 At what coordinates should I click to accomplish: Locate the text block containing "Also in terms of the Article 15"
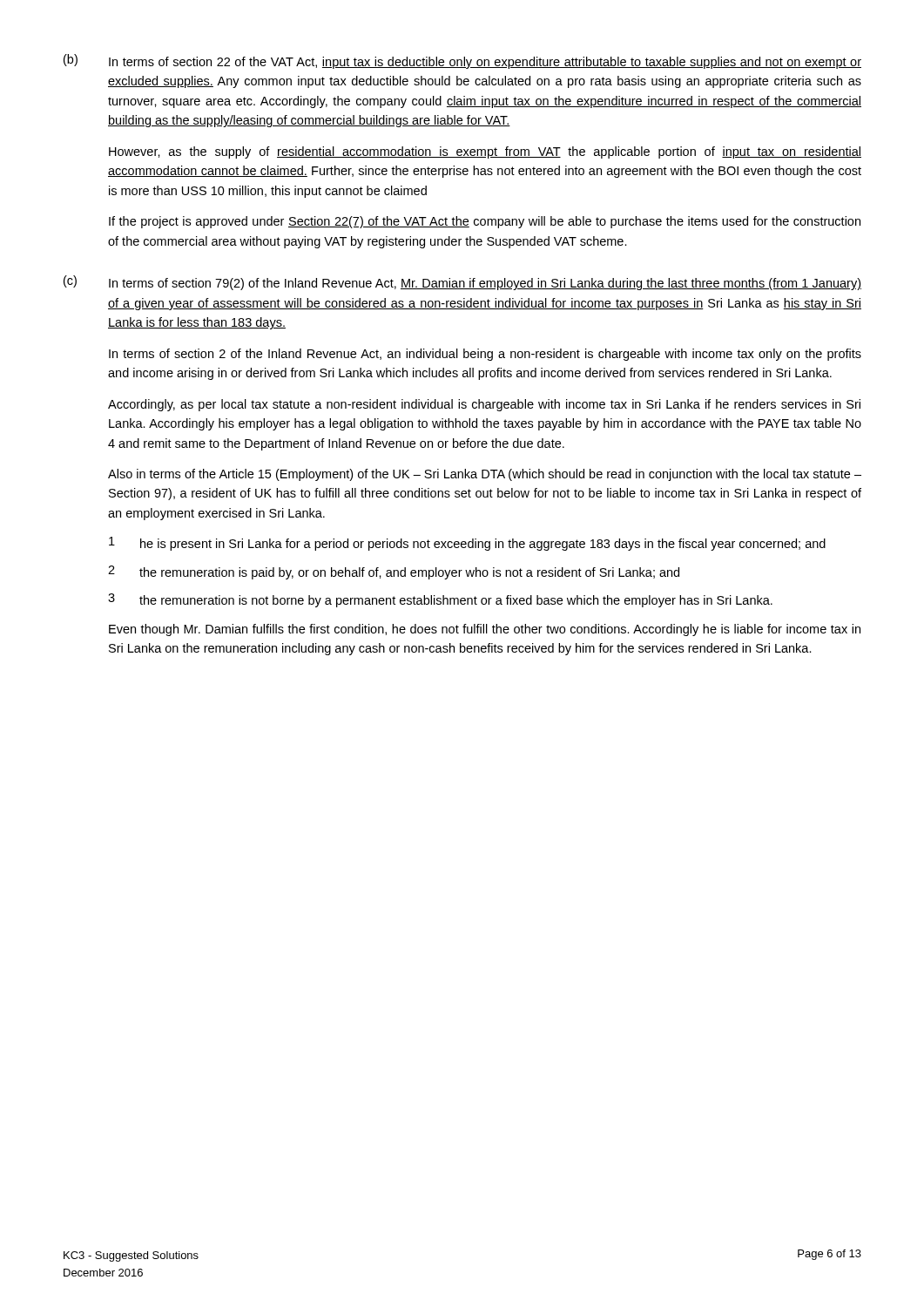click(485, 494)
